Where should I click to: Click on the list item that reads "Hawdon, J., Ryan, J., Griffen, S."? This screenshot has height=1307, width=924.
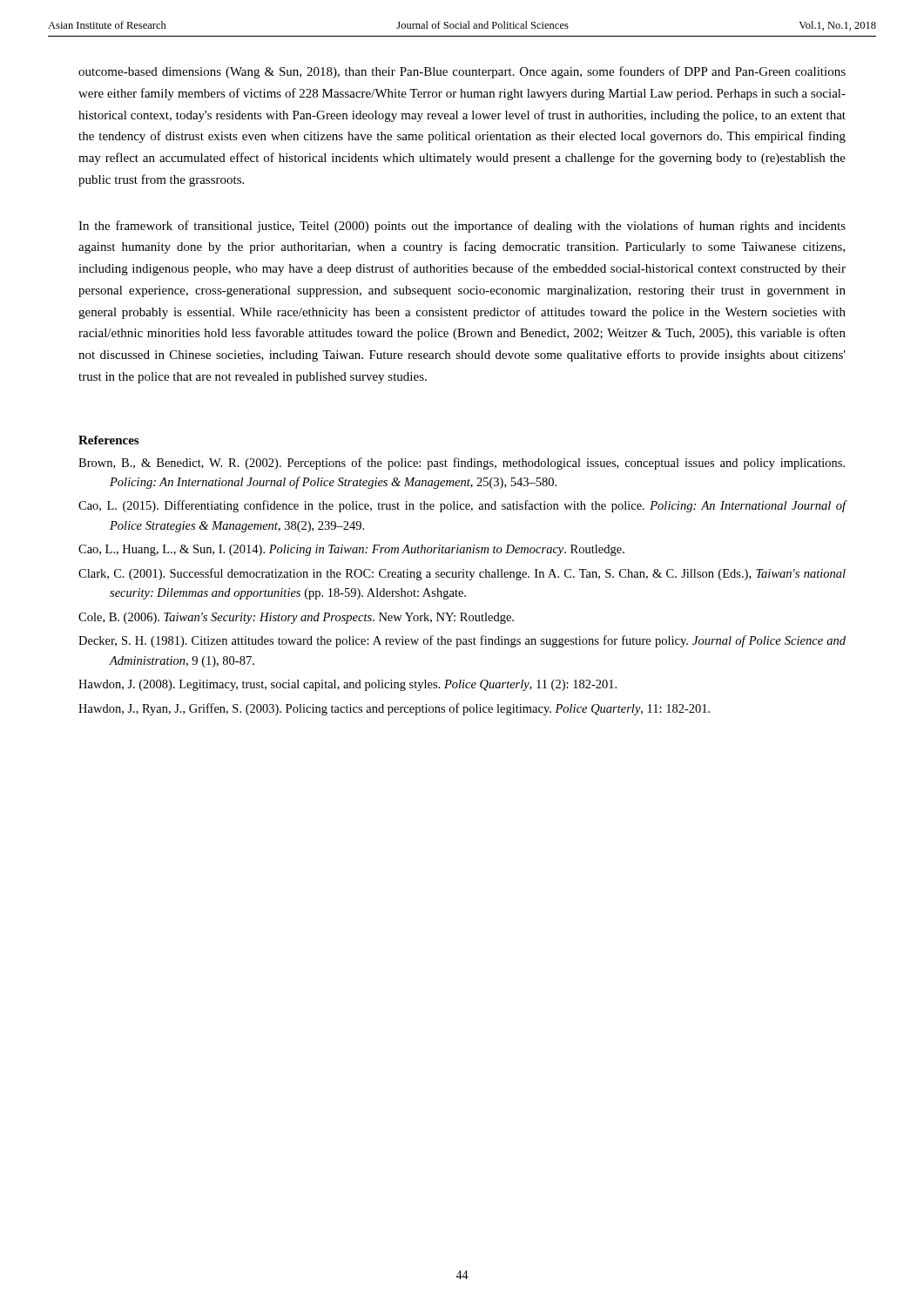[x=395, y=708]
